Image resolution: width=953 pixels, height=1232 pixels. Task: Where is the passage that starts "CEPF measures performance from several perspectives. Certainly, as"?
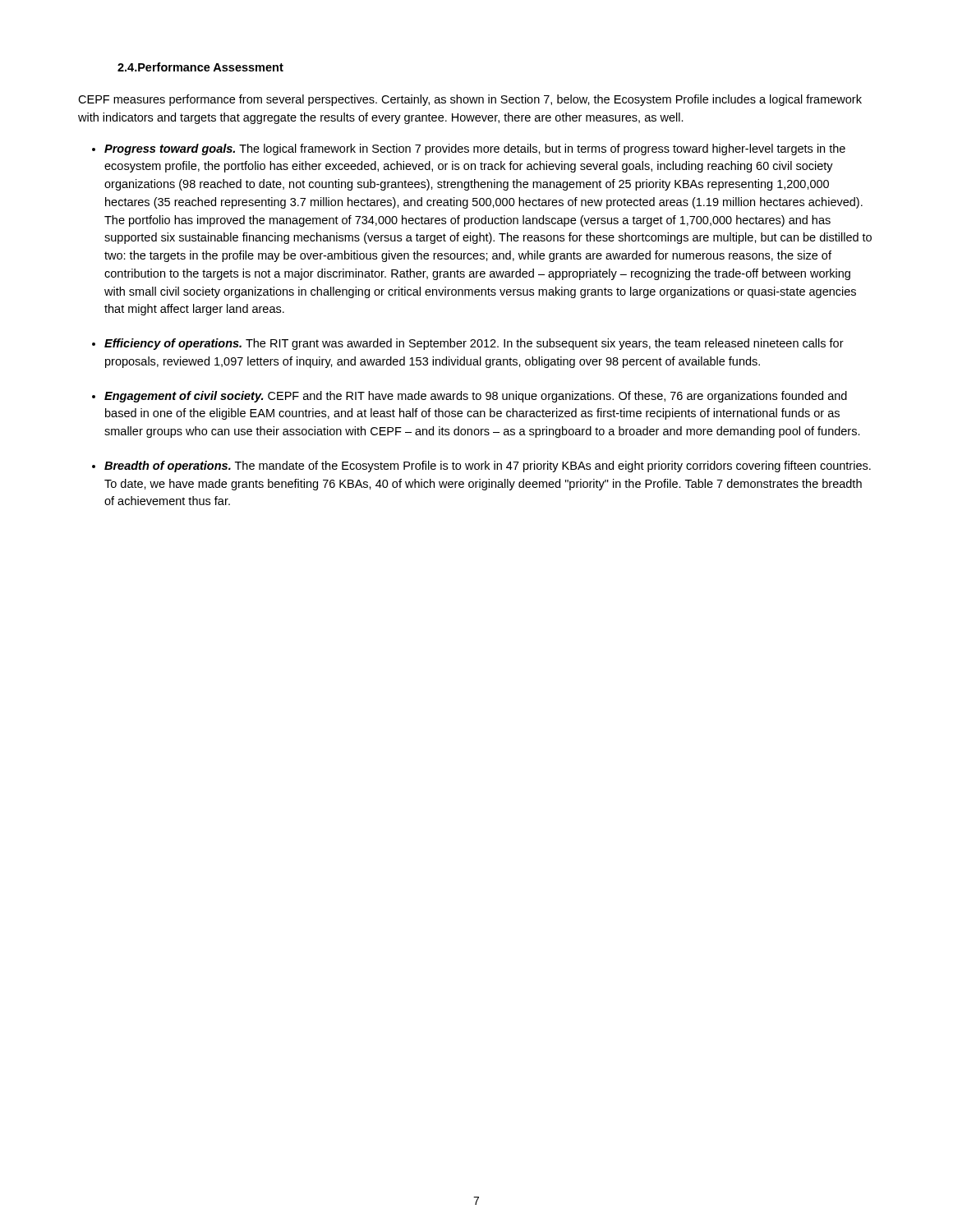(470, 108)
